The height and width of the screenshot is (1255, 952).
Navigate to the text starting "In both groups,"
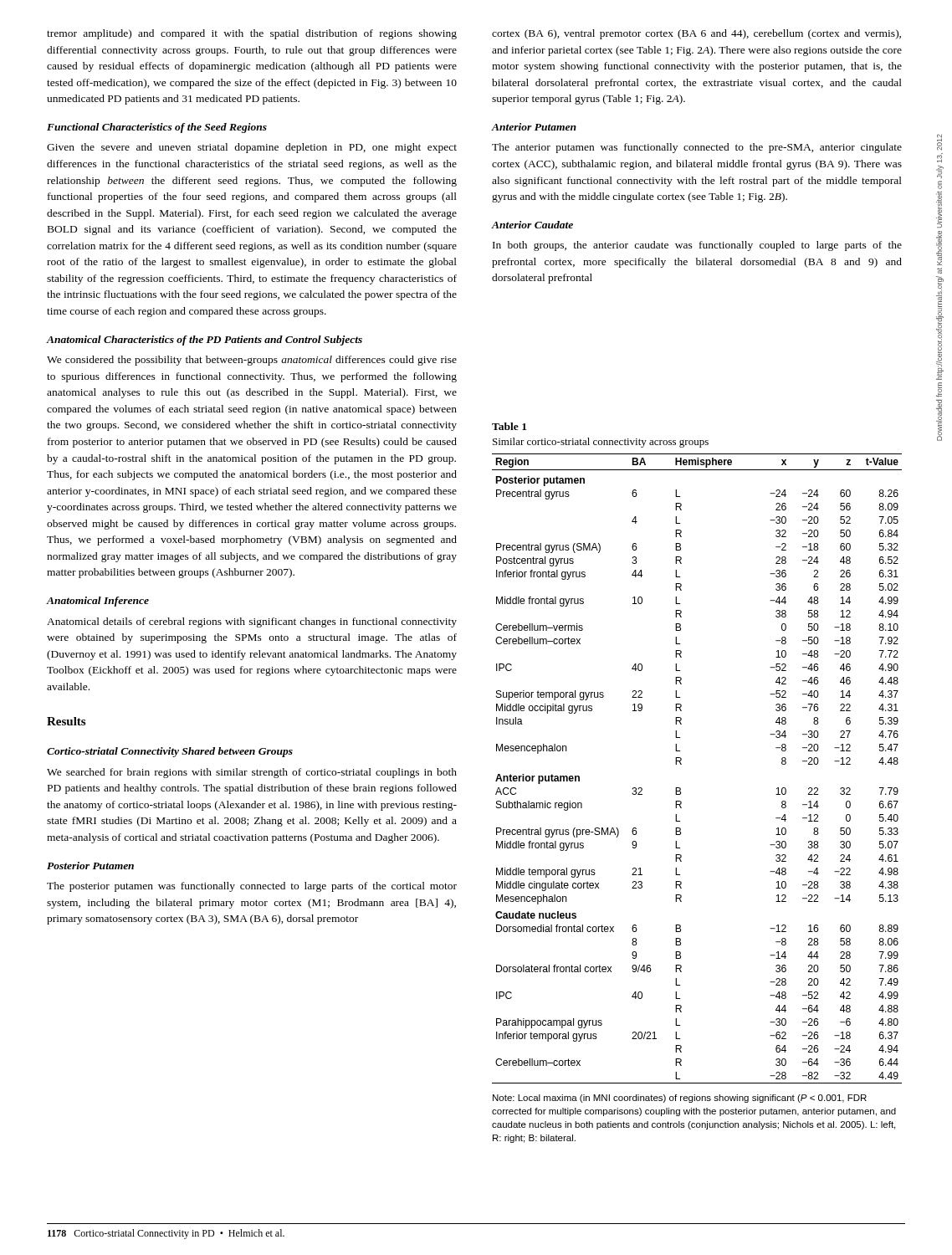[697, 261]
